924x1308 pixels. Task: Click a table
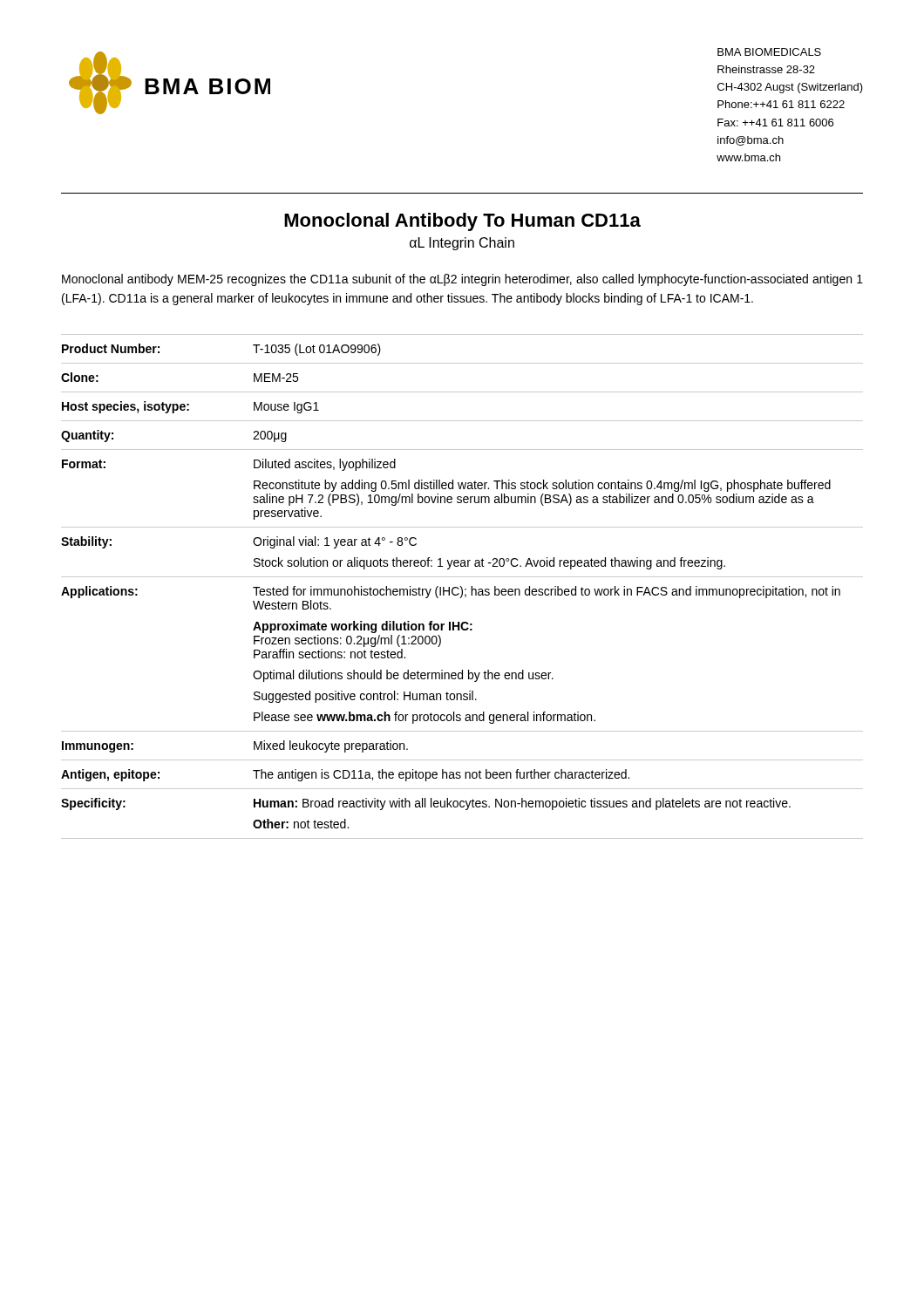click(462, 587)
